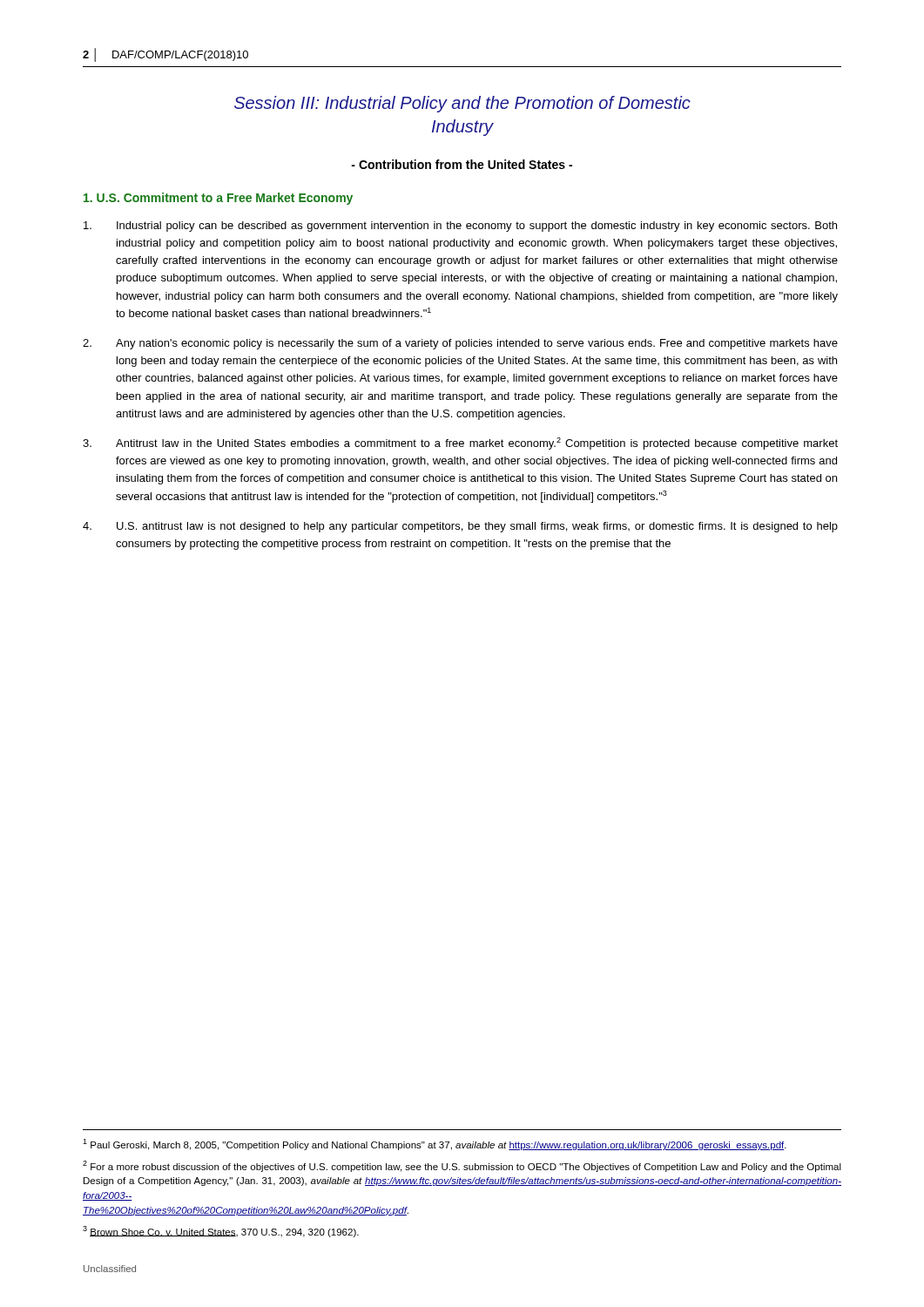This screenshot has width=924, height=1307.
Task: Find the text block that says "Industrial policy can be"
Action: click(x=460, y=270)
